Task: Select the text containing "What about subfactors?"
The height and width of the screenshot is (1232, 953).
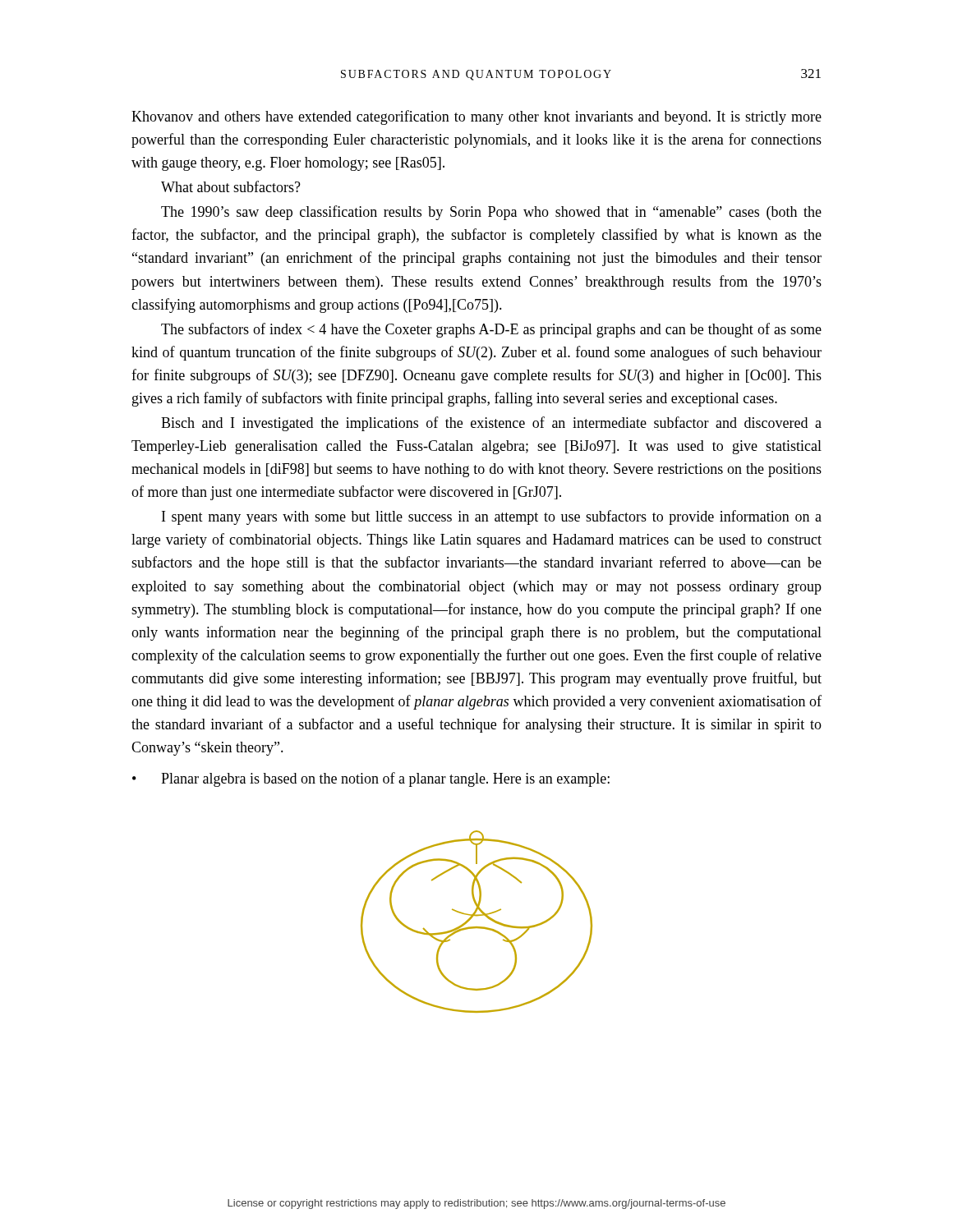Action: coord(231,186)
